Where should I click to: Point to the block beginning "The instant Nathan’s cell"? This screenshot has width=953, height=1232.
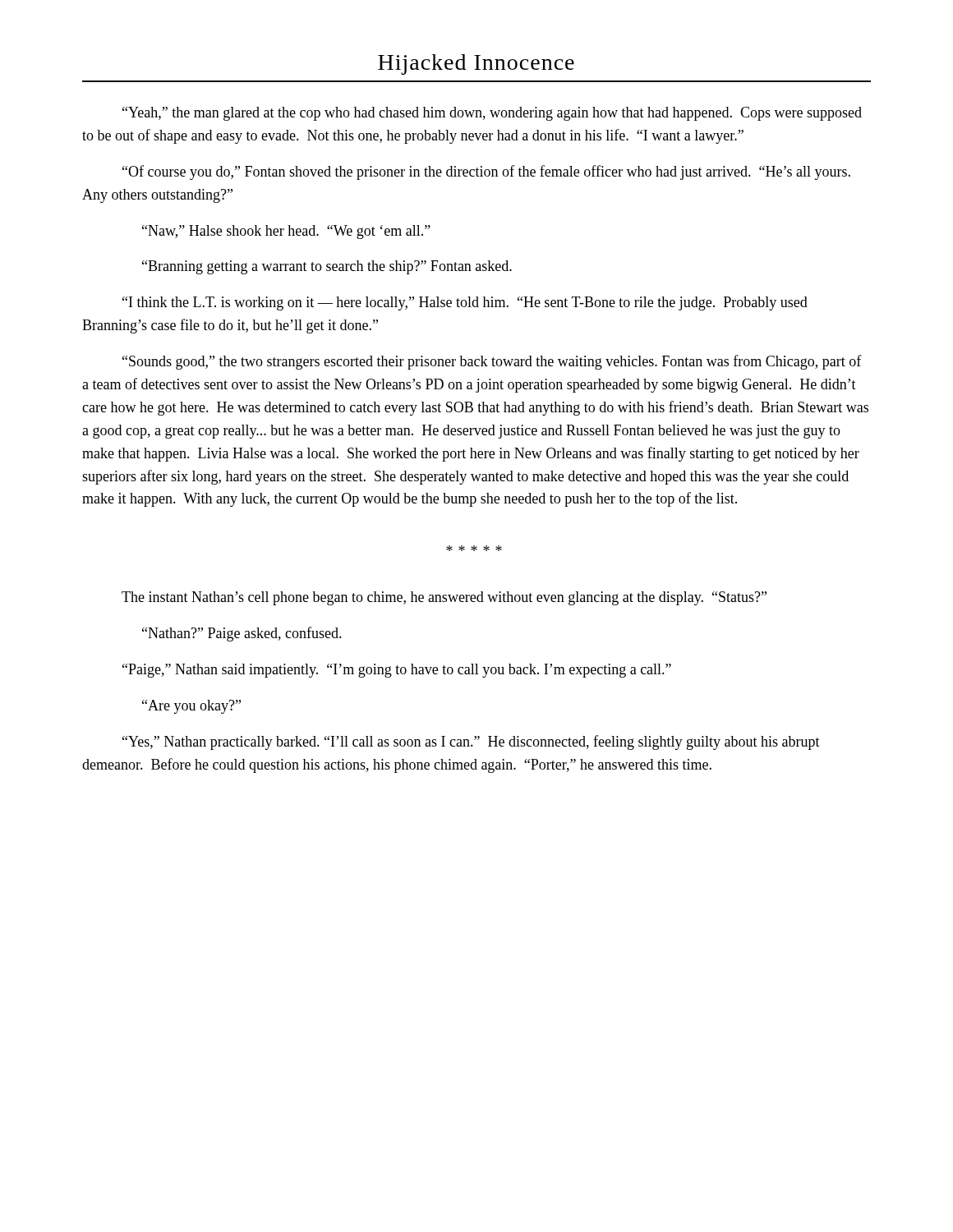[445, 597]
